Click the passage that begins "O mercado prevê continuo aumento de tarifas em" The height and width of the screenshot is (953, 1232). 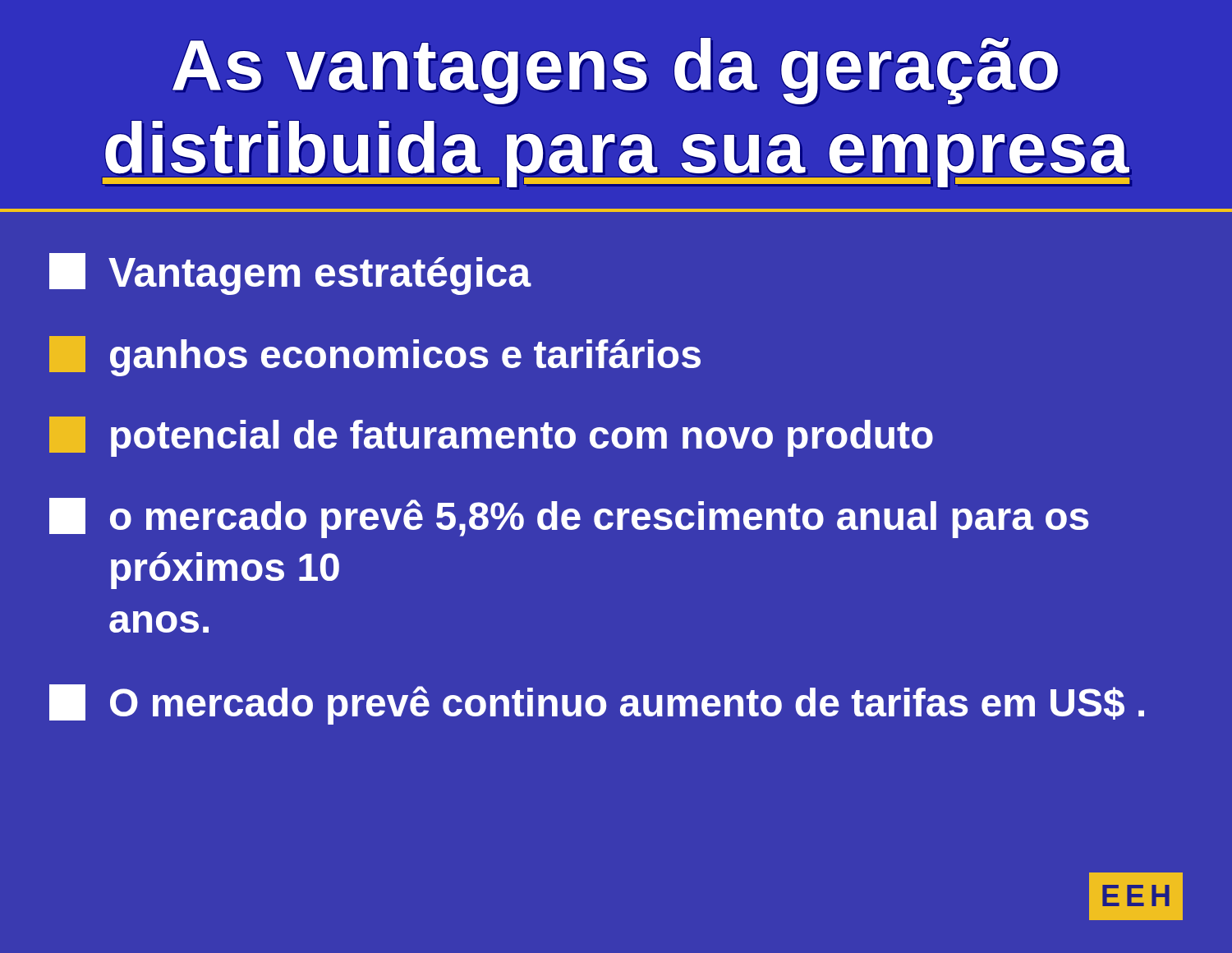598,703
